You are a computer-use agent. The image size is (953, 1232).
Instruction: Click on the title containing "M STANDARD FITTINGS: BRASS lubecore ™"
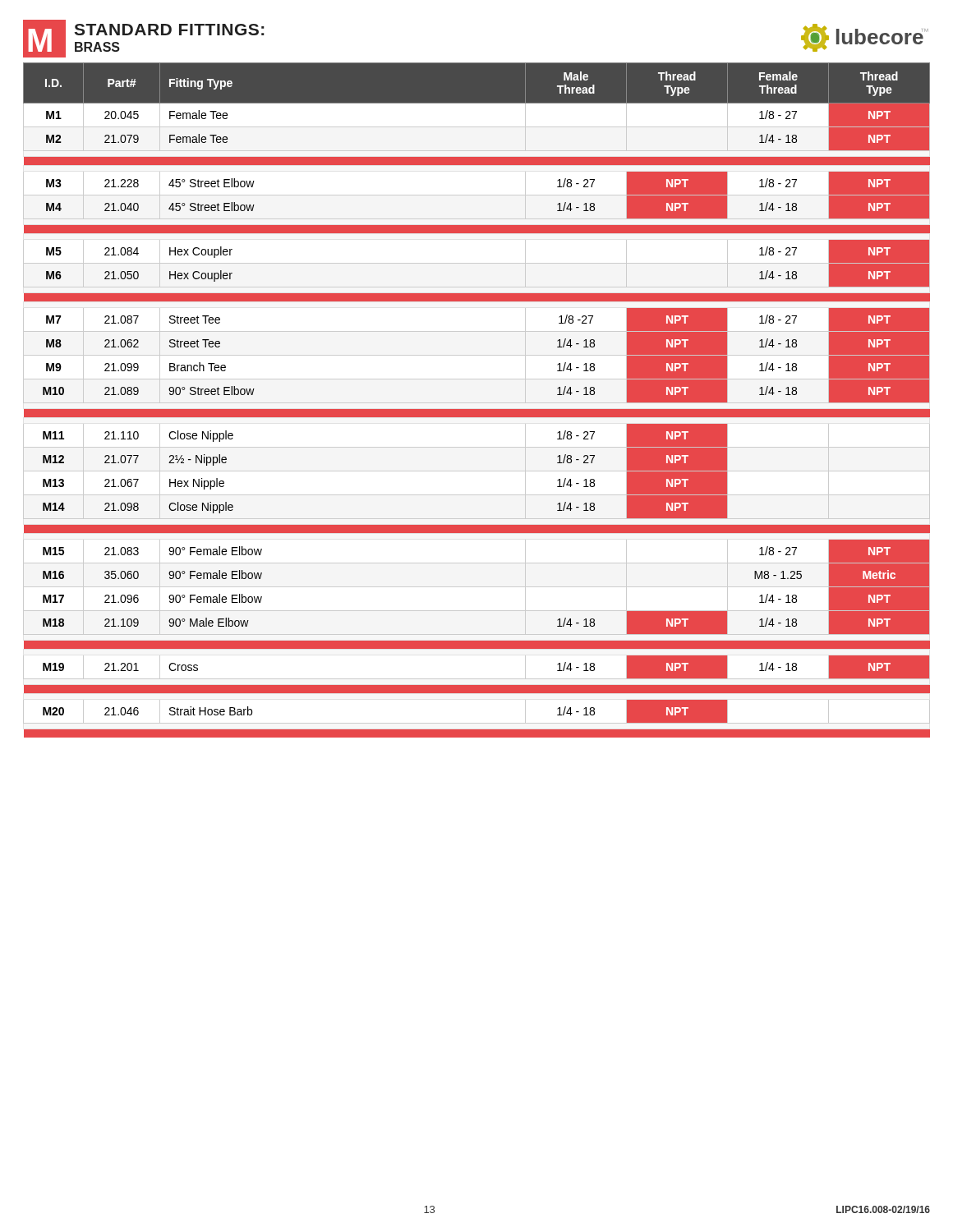[x=97, y=35]
